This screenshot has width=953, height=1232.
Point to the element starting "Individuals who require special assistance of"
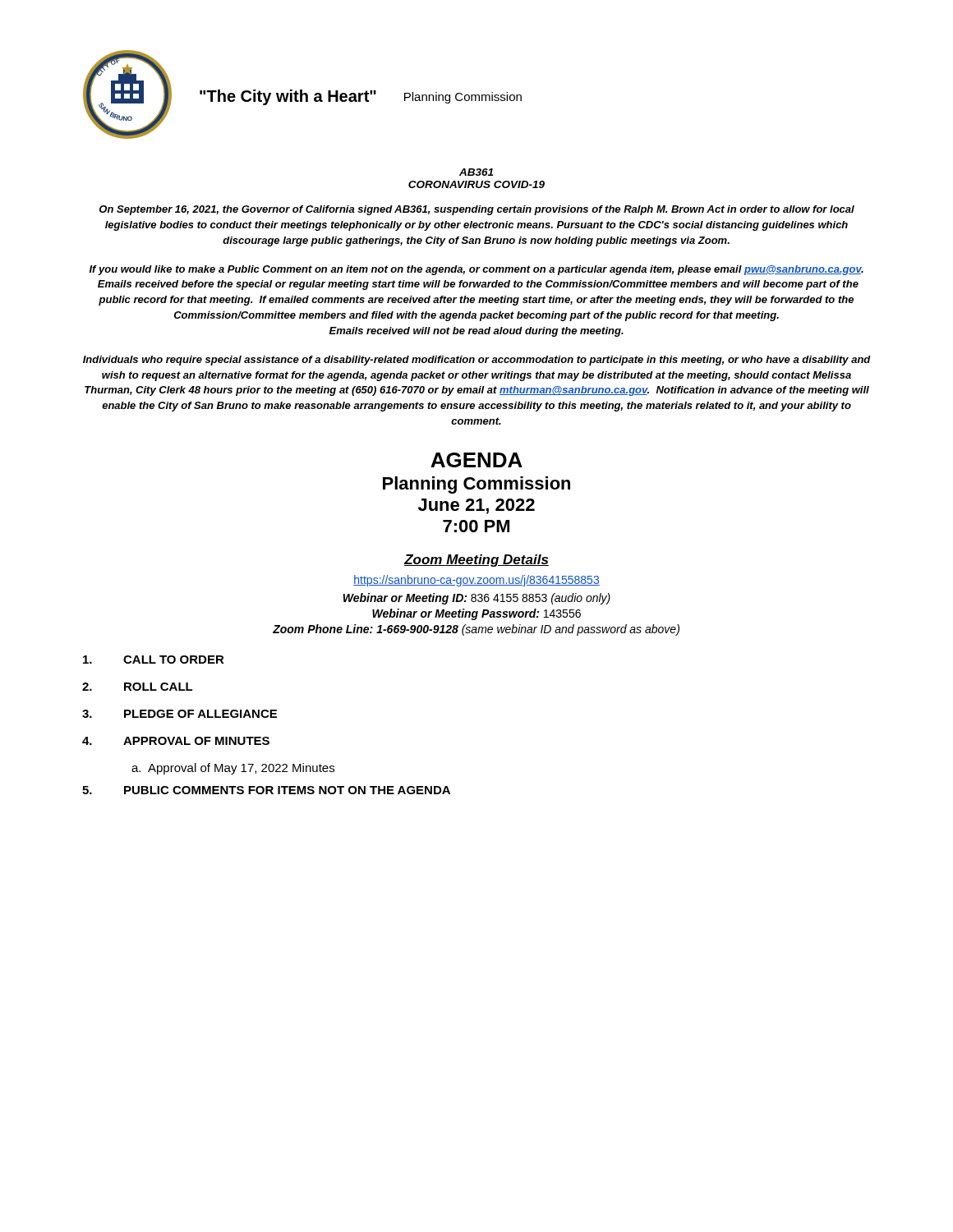[476, 390]
